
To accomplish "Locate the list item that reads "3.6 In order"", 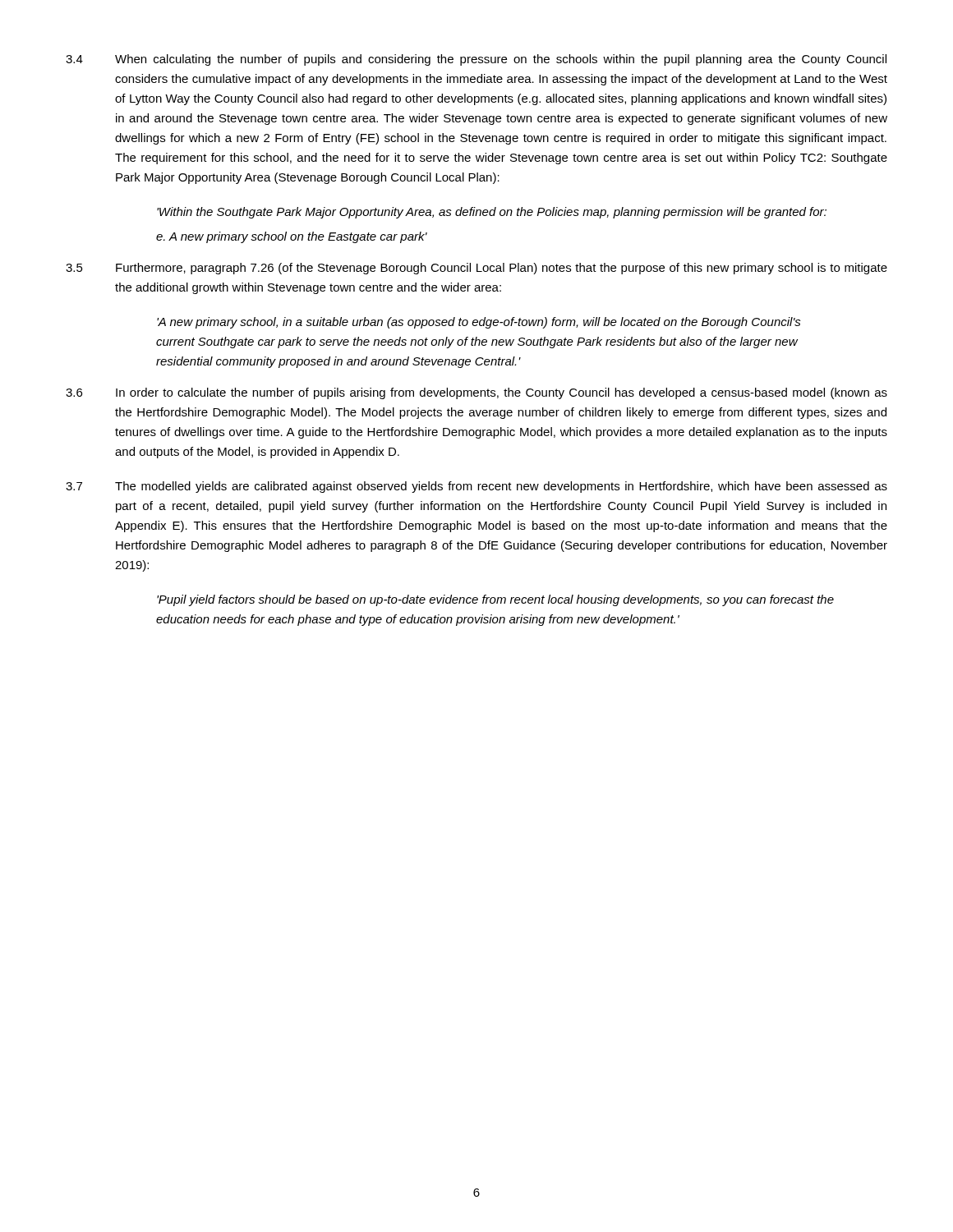I will coord(476,422).
